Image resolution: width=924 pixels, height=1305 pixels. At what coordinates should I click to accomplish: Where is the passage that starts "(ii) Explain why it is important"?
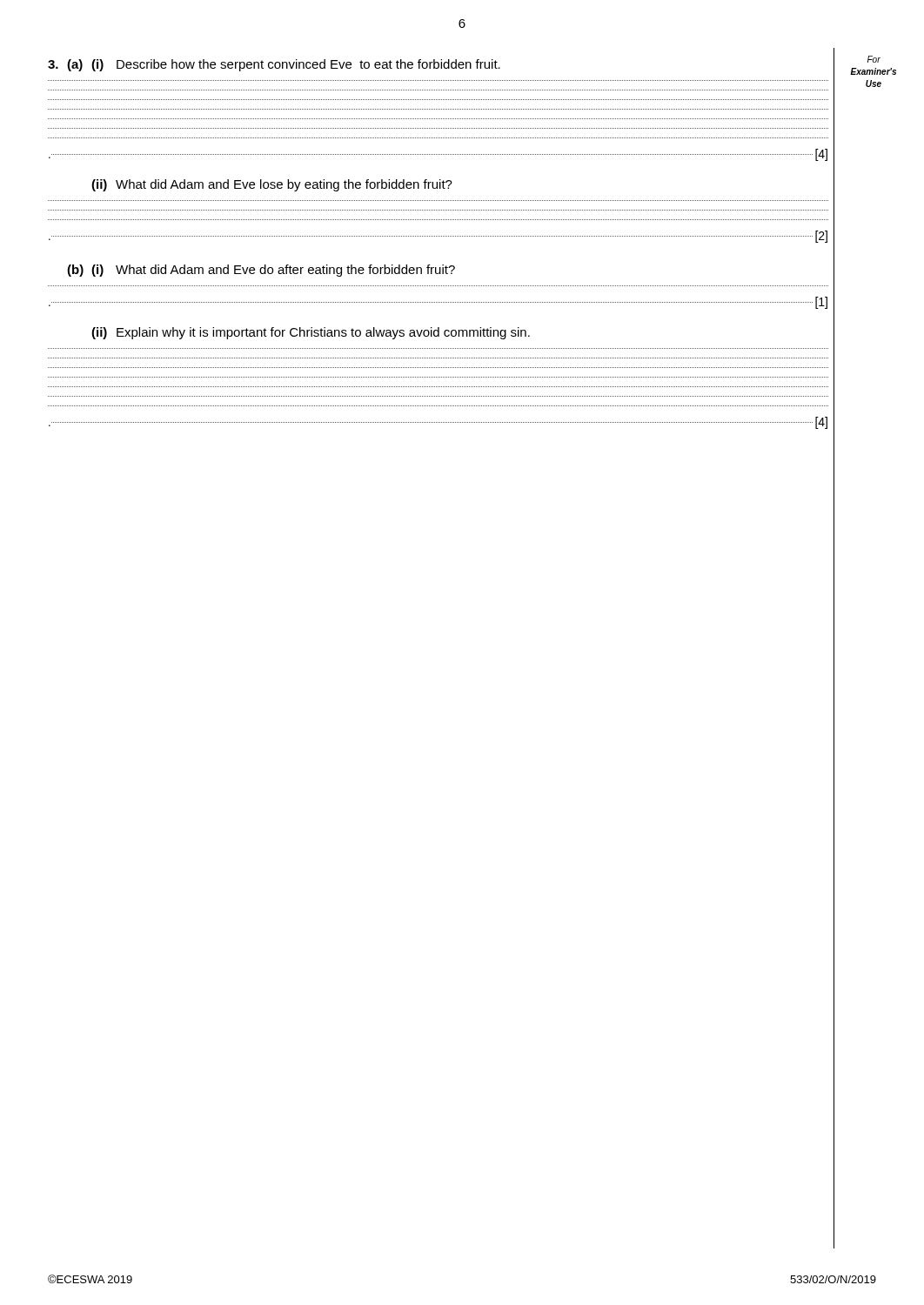click(x=438, y=377)
